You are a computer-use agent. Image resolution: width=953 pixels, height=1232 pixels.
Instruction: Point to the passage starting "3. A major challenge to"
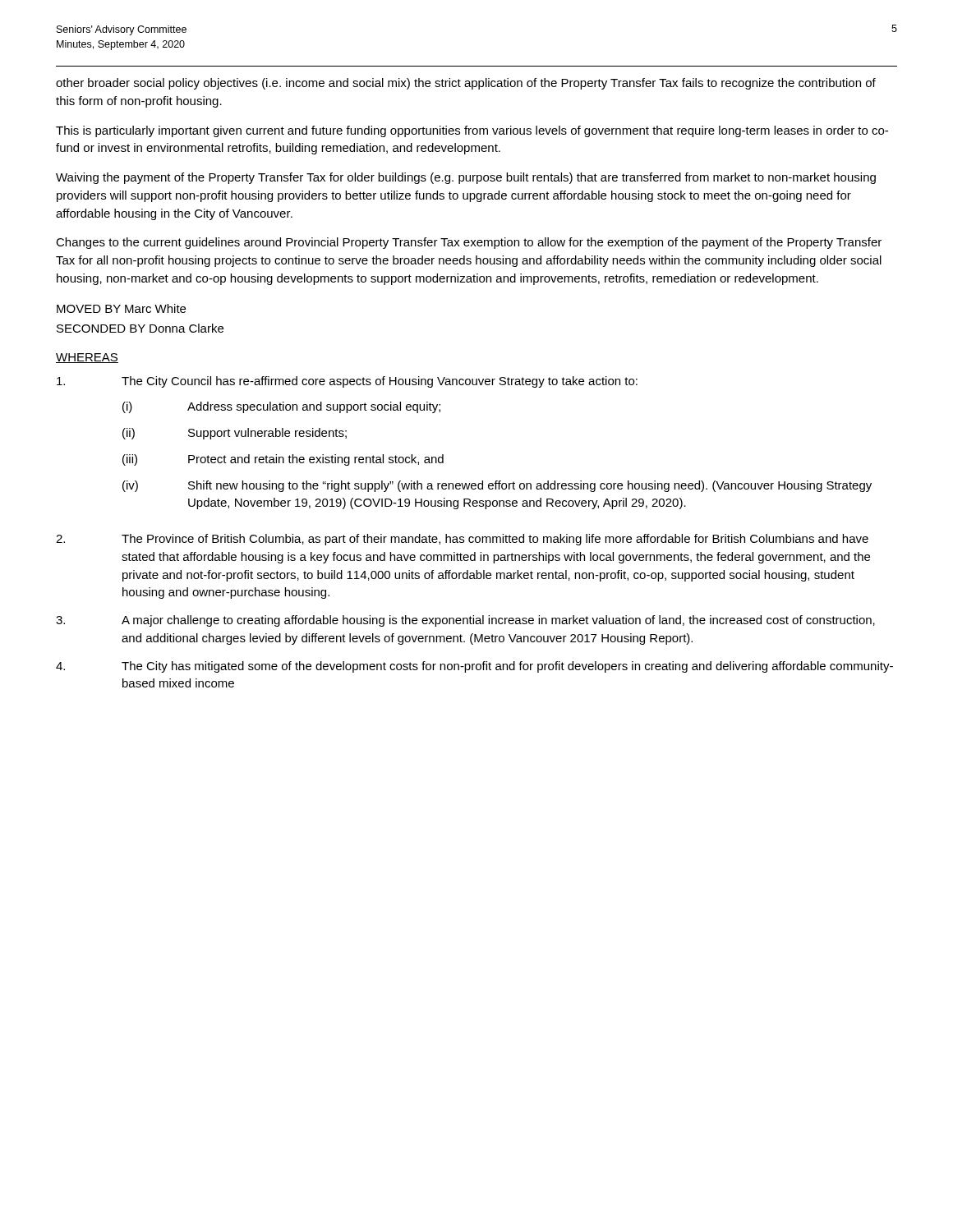(x=476, y=629)
